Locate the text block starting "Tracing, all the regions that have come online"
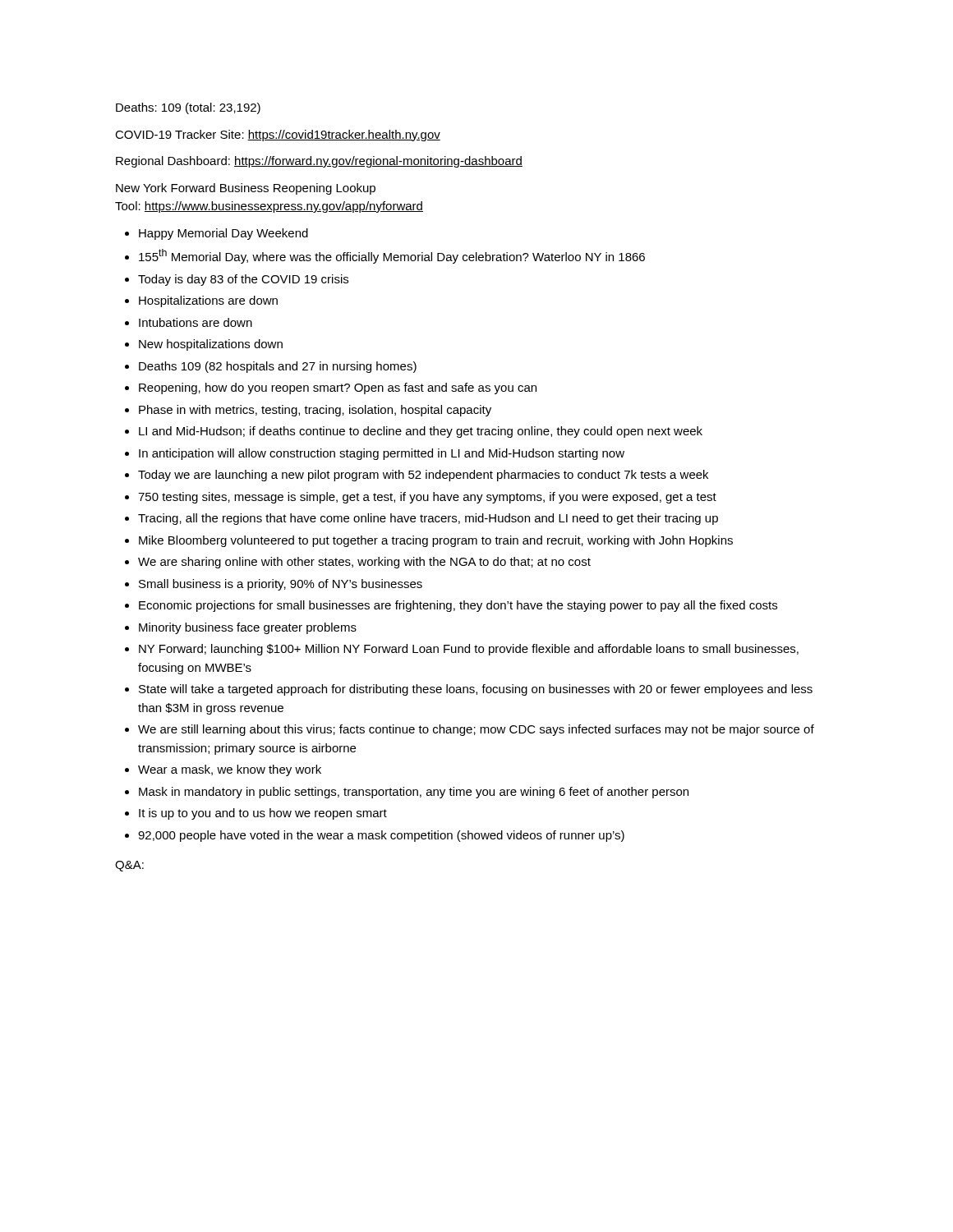953x1232 pixels. click(x=488, y=518)
